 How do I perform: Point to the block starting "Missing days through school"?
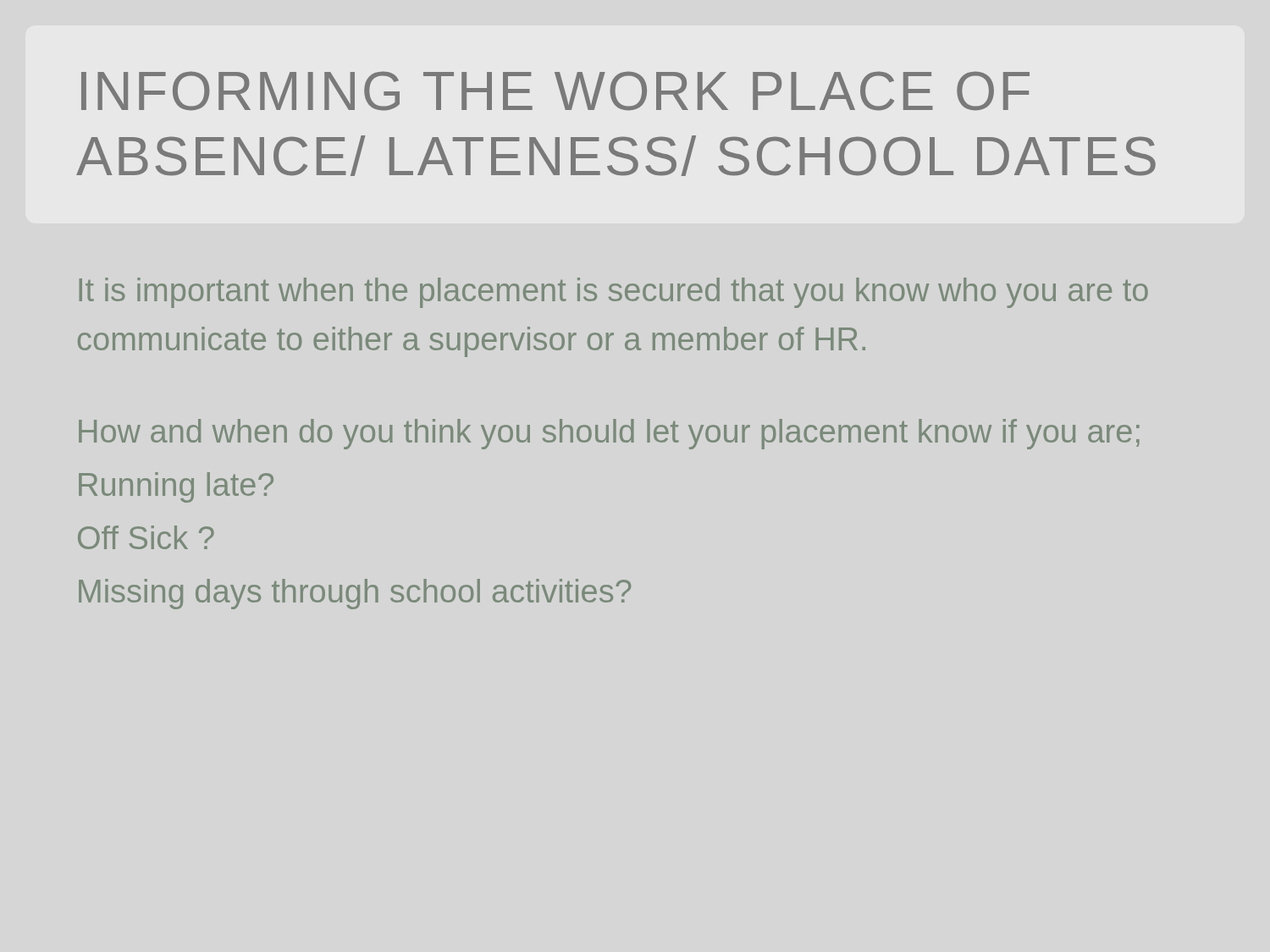[354, 592]
